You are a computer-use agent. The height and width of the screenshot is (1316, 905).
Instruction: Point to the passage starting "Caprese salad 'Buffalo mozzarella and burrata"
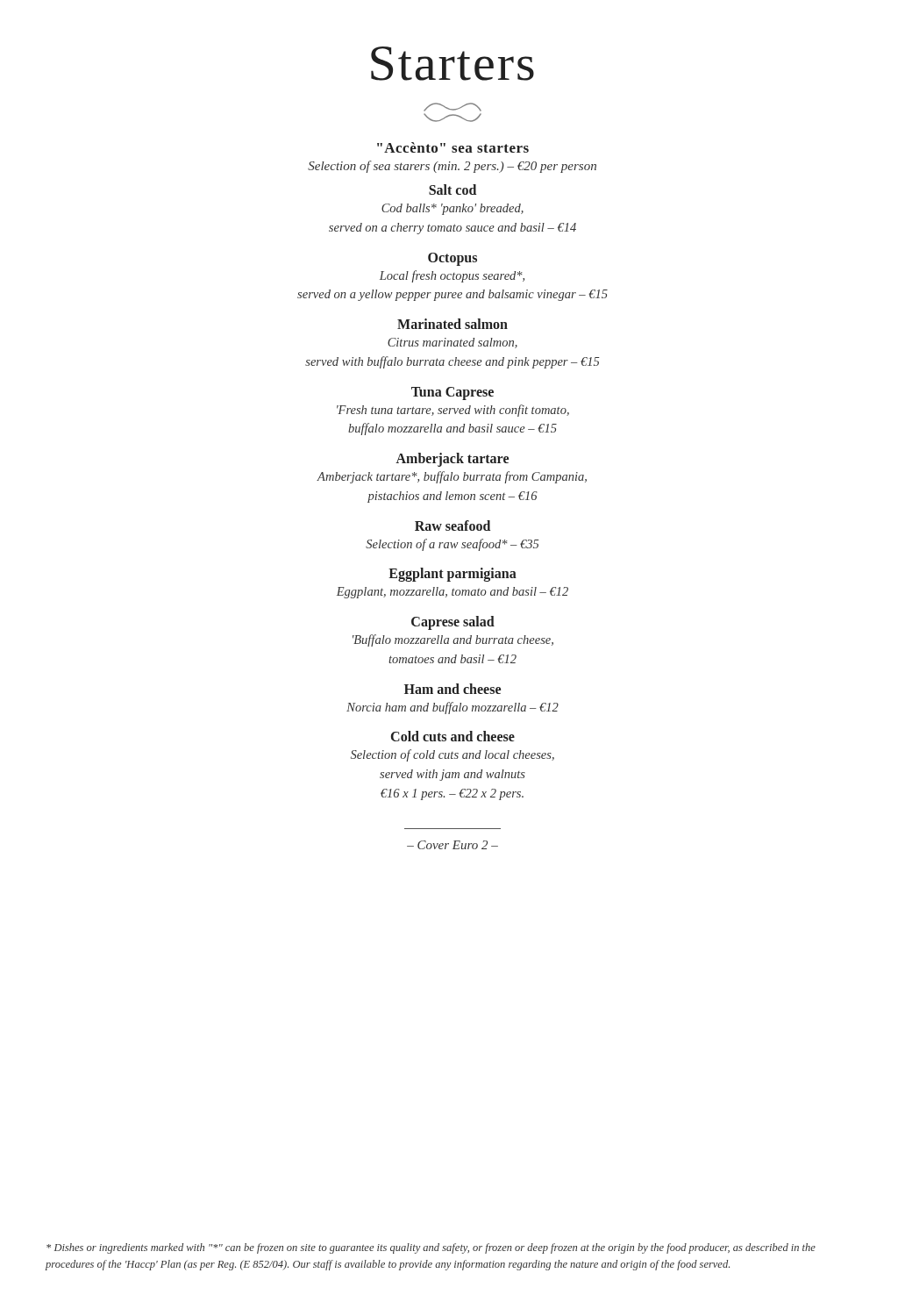(x=452, y=642)
